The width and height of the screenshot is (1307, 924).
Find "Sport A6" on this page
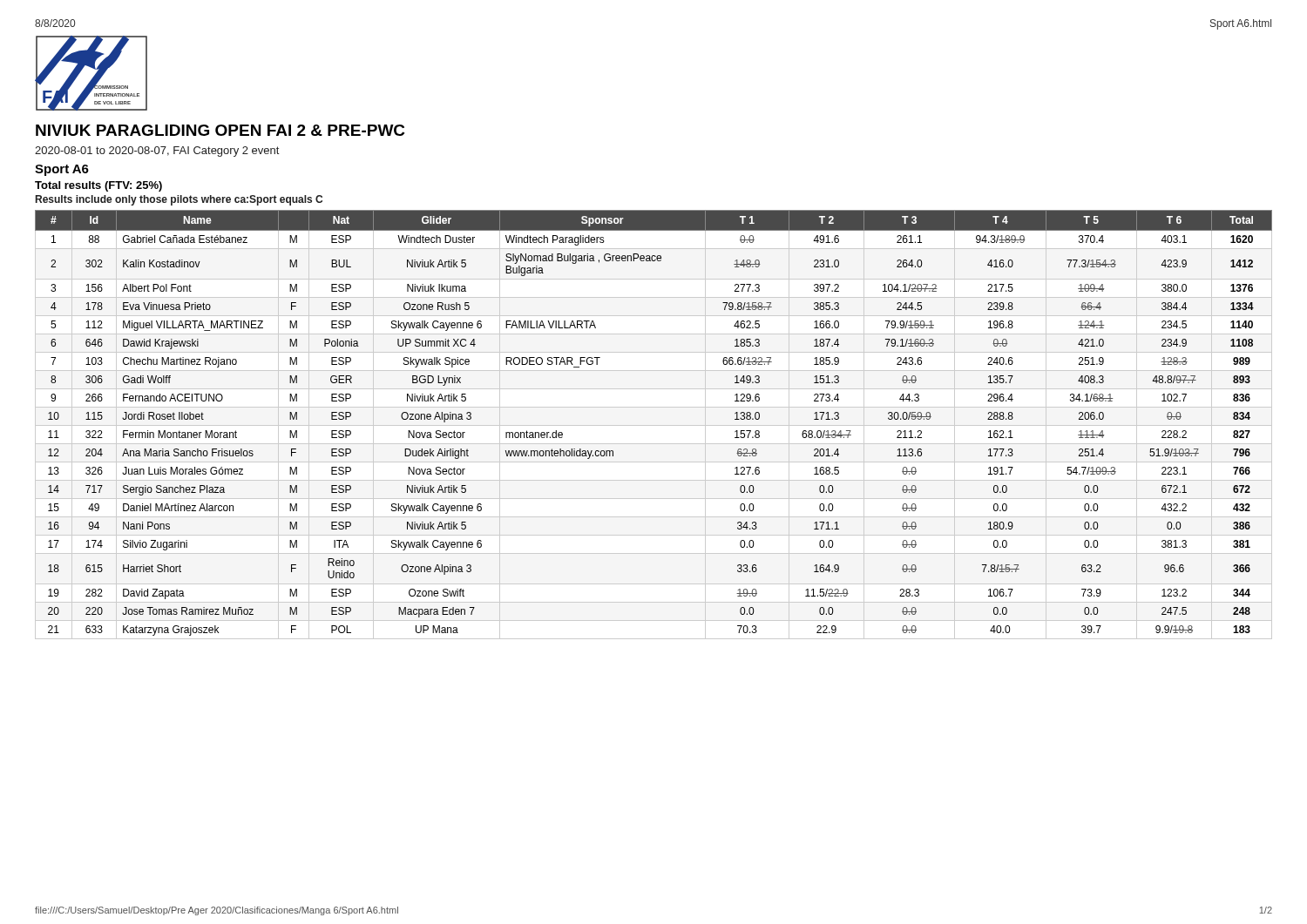[x=62, y=169]
